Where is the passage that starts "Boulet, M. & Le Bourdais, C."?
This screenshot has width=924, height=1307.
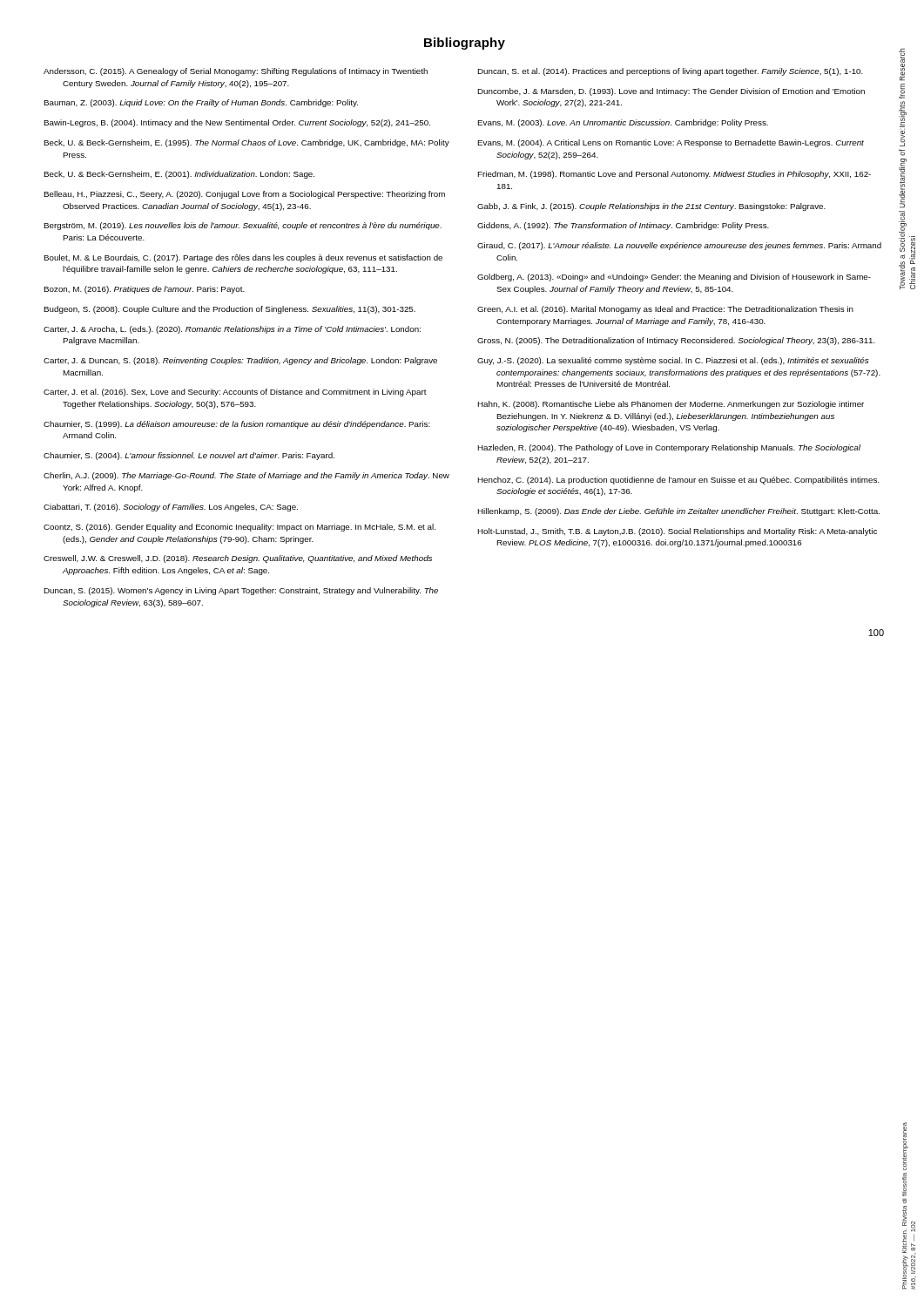(x=243, y=263)
